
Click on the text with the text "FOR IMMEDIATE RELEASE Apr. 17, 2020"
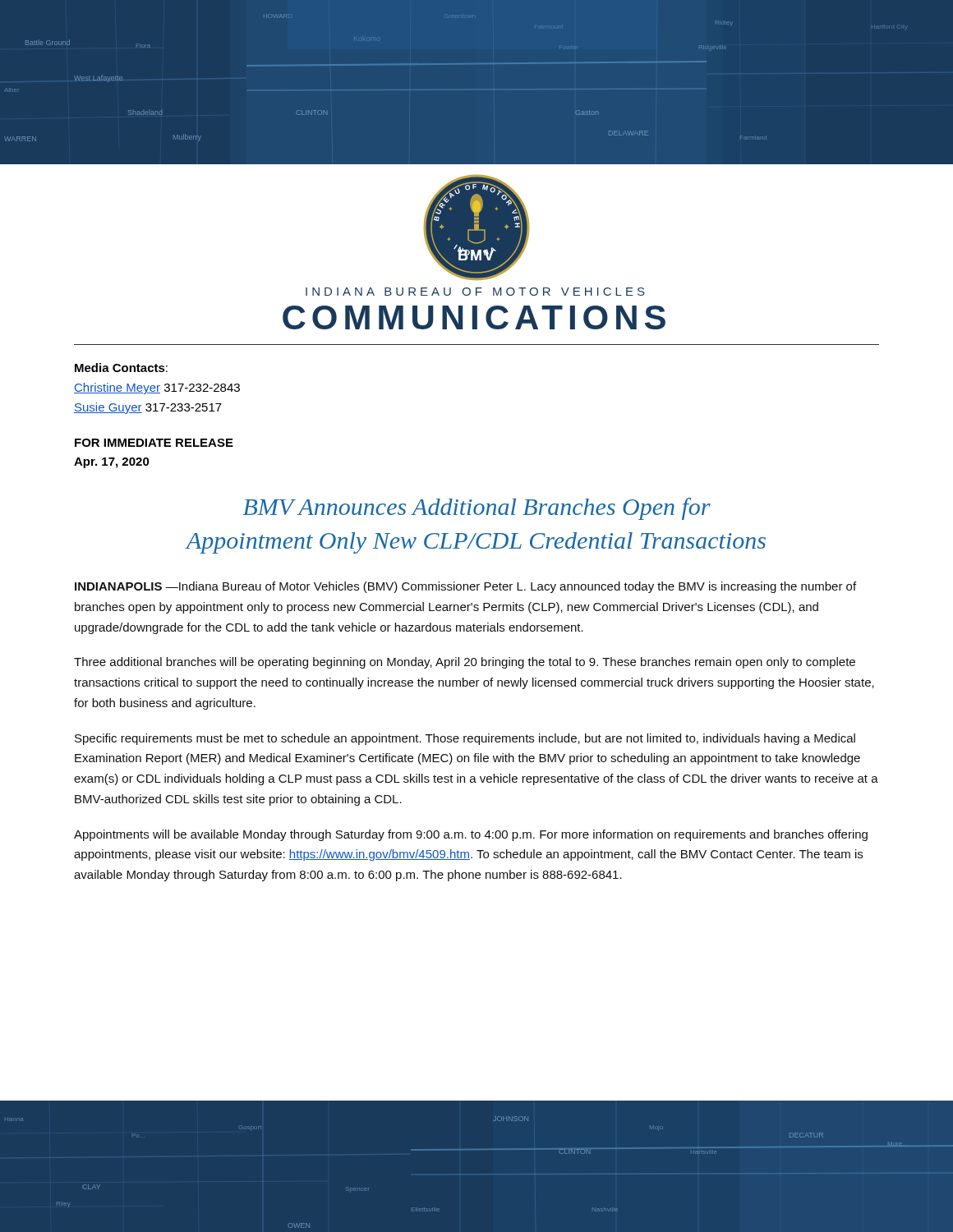coord(154,443)
